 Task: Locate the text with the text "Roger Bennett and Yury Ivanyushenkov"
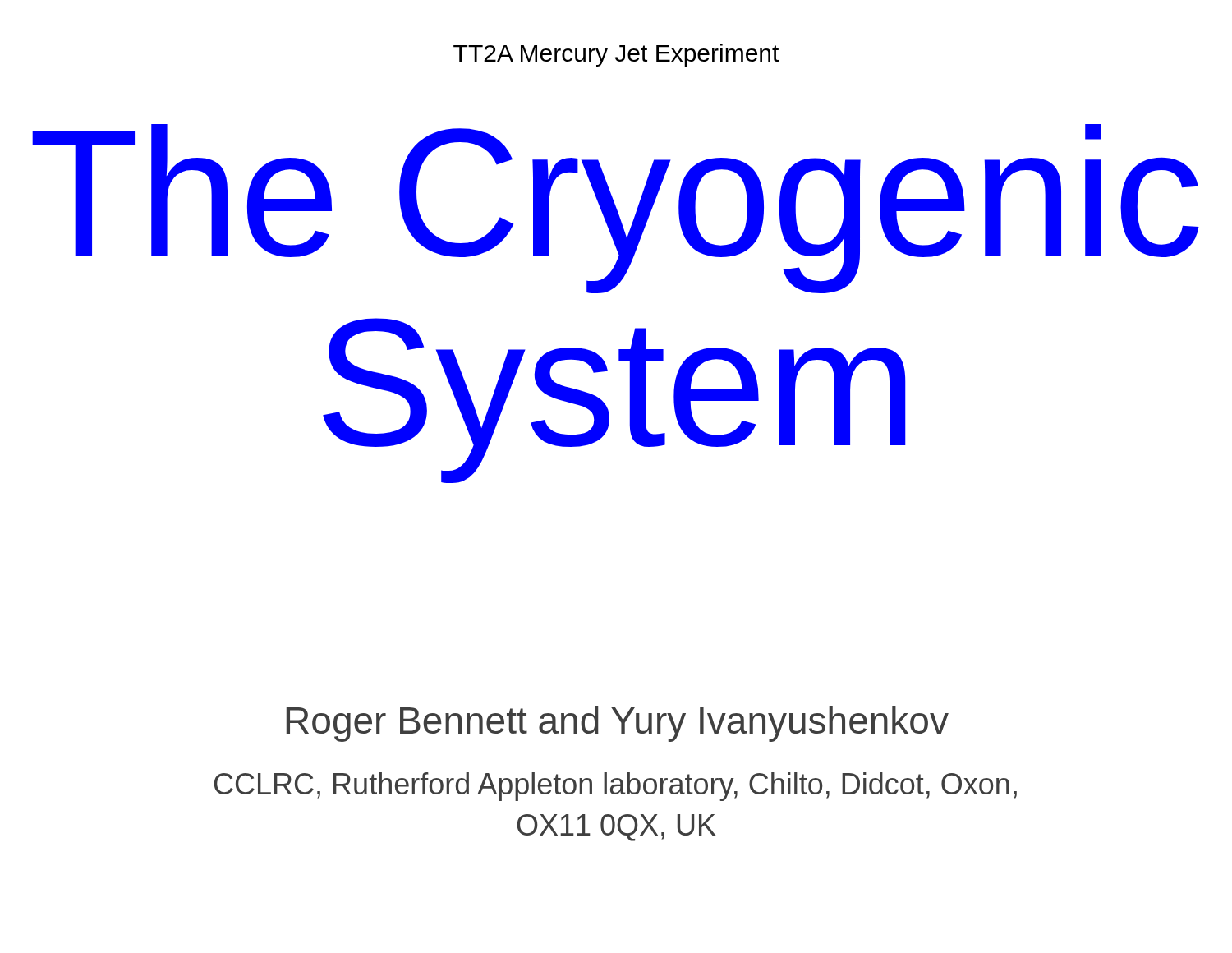pos(616,720)
